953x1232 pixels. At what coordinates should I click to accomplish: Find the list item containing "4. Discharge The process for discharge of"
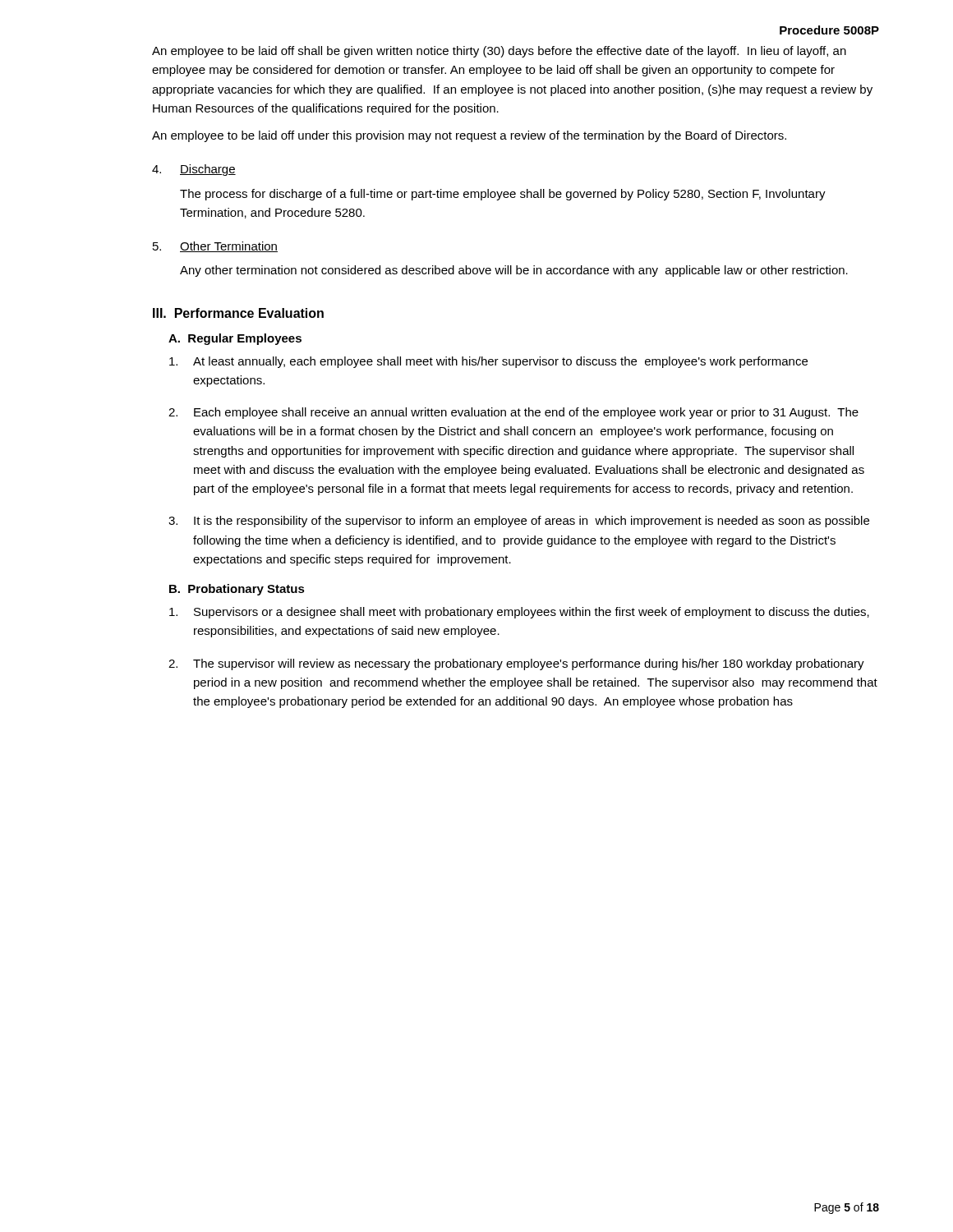coord(516,191)
